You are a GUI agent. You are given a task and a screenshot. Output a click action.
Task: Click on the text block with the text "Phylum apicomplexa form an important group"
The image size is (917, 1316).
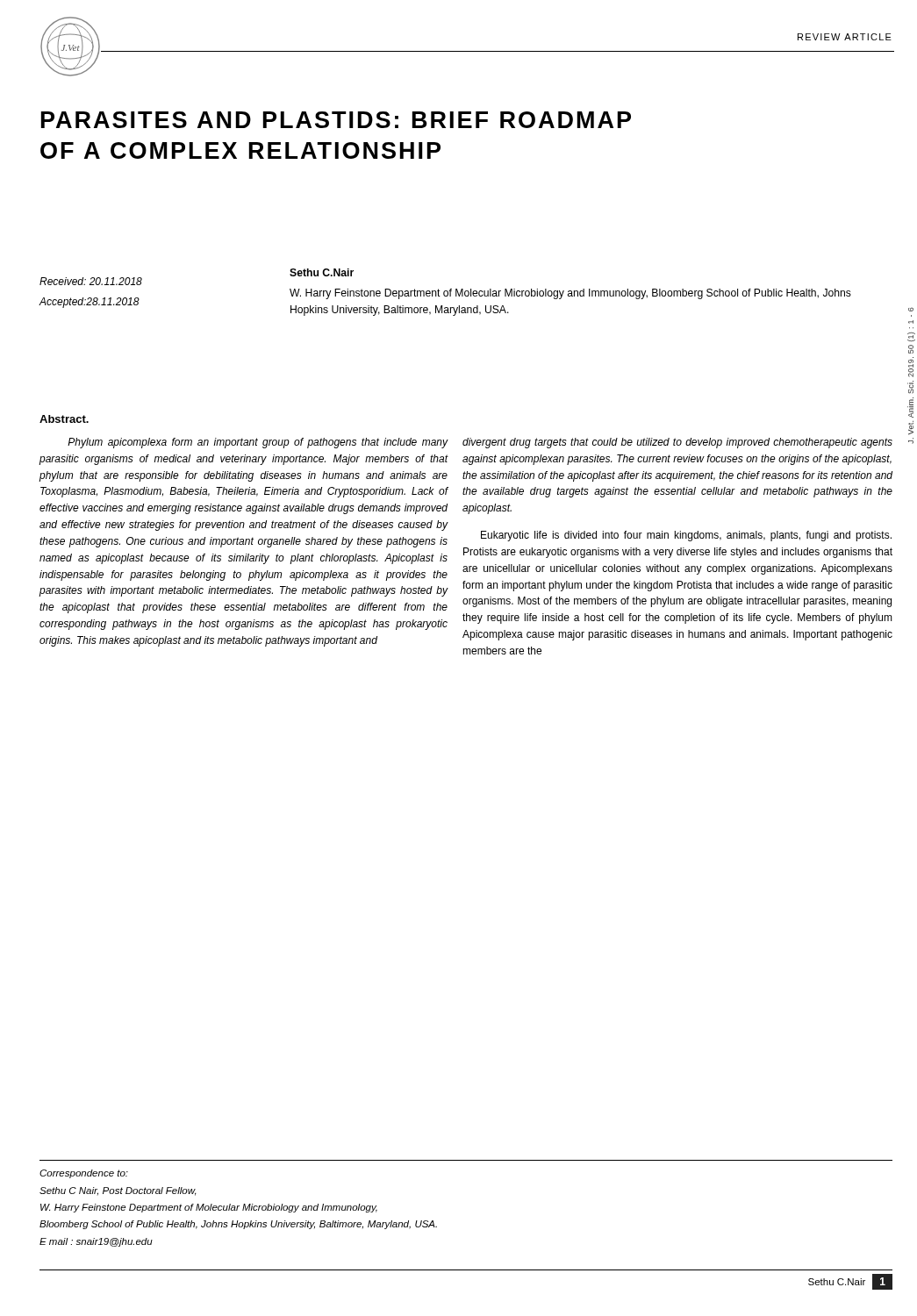pyautogui.click(x=244, y=541)
